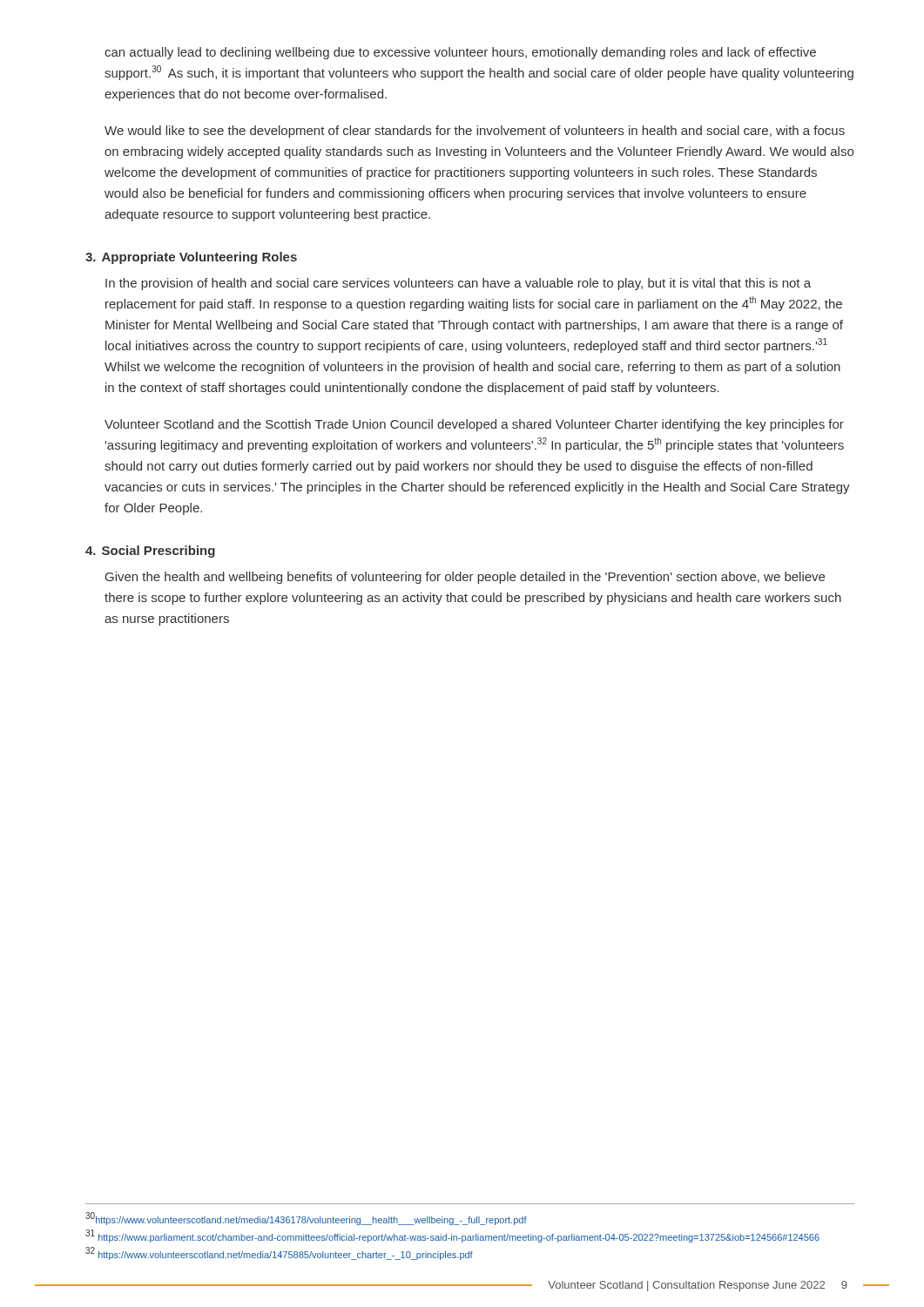This screenshot has width=924, height=1307.
Task: Locate the text block with the text "Volunteer Scotland and the"
Action: click(x=477, y=466)
